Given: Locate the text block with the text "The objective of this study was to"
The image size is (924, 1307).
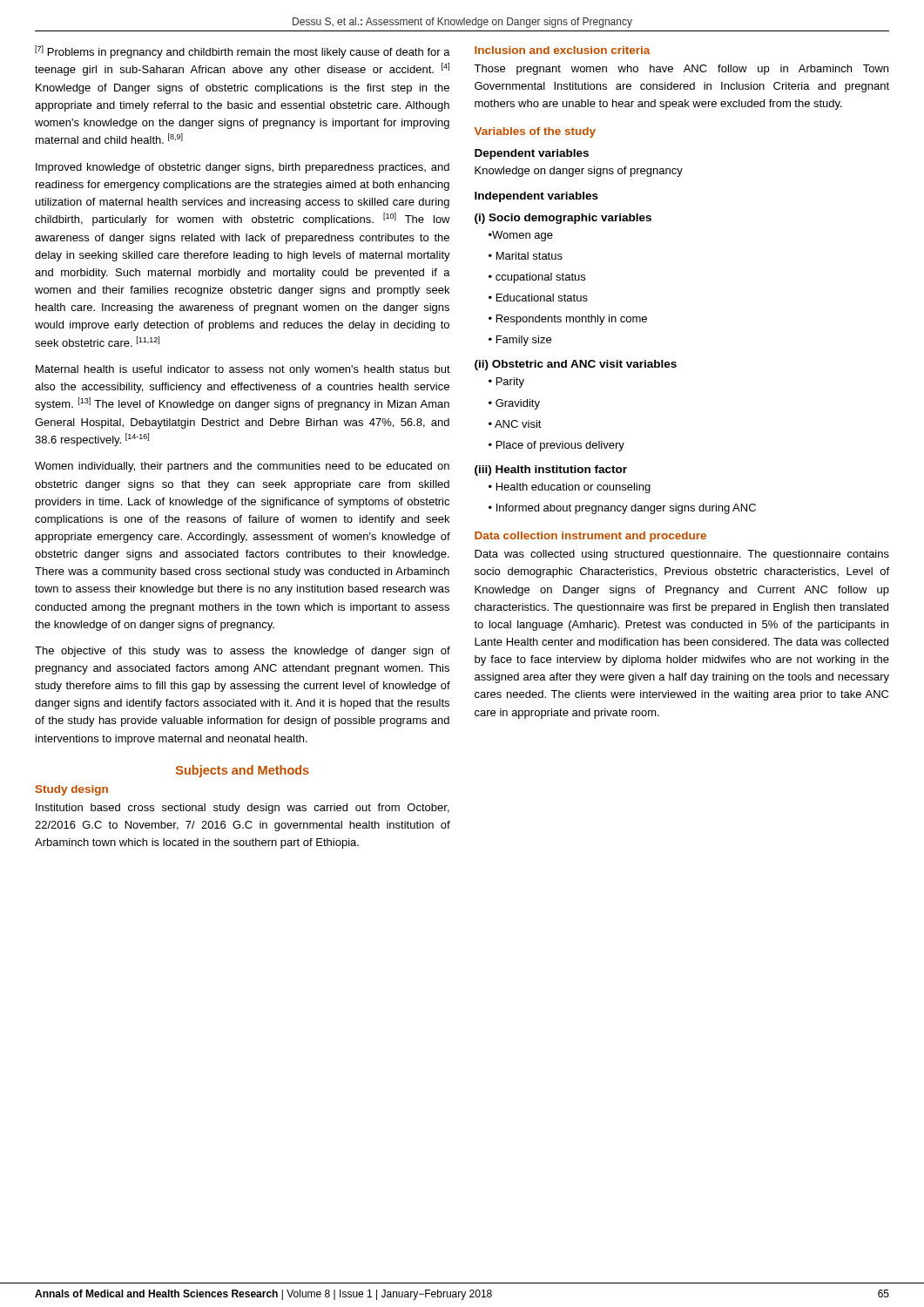Looking at the screenshot, I should (242, 694).
